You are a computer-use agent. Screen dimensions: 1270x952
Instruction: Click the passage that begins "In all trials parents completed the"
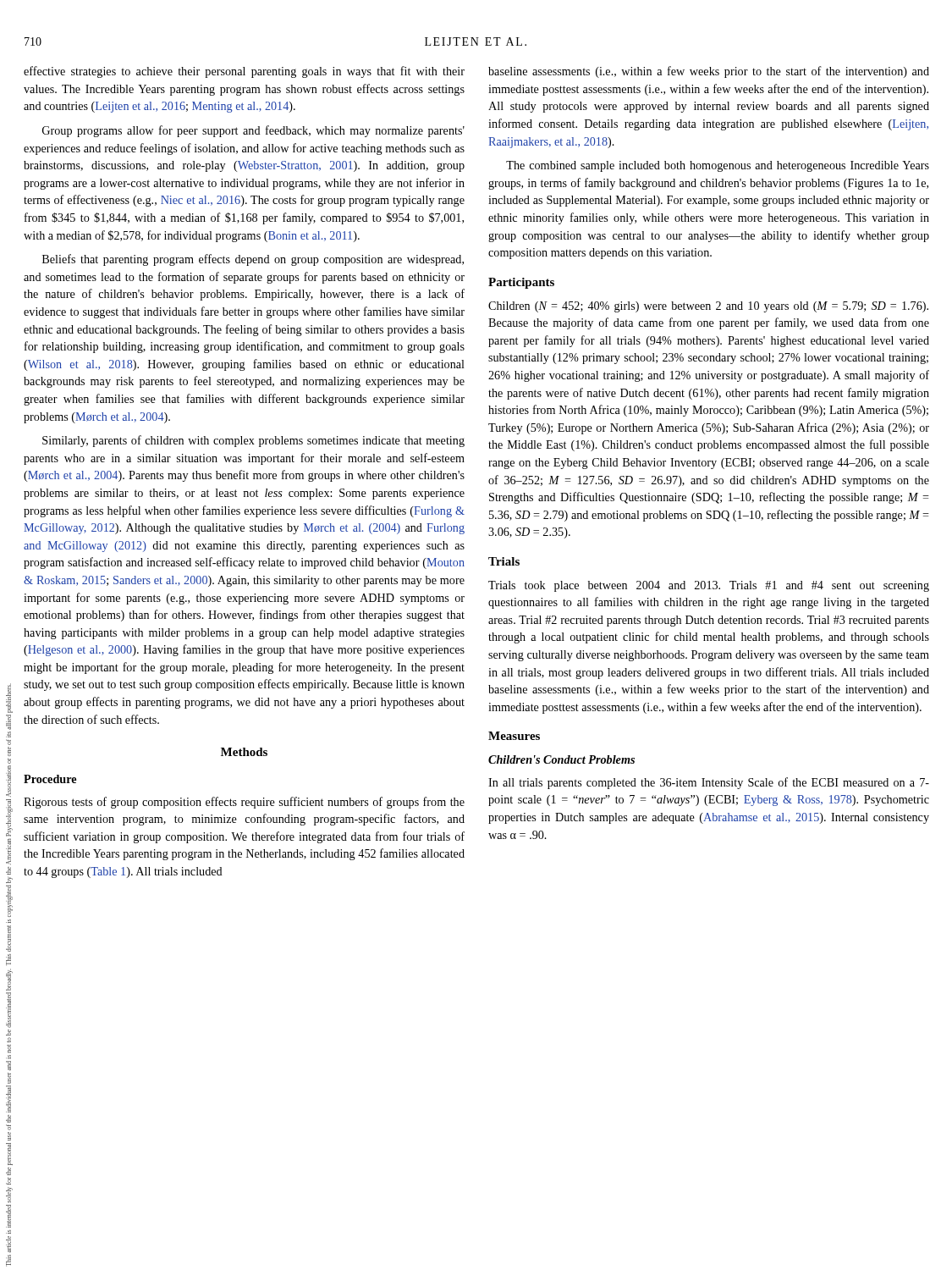click(709, 809)
